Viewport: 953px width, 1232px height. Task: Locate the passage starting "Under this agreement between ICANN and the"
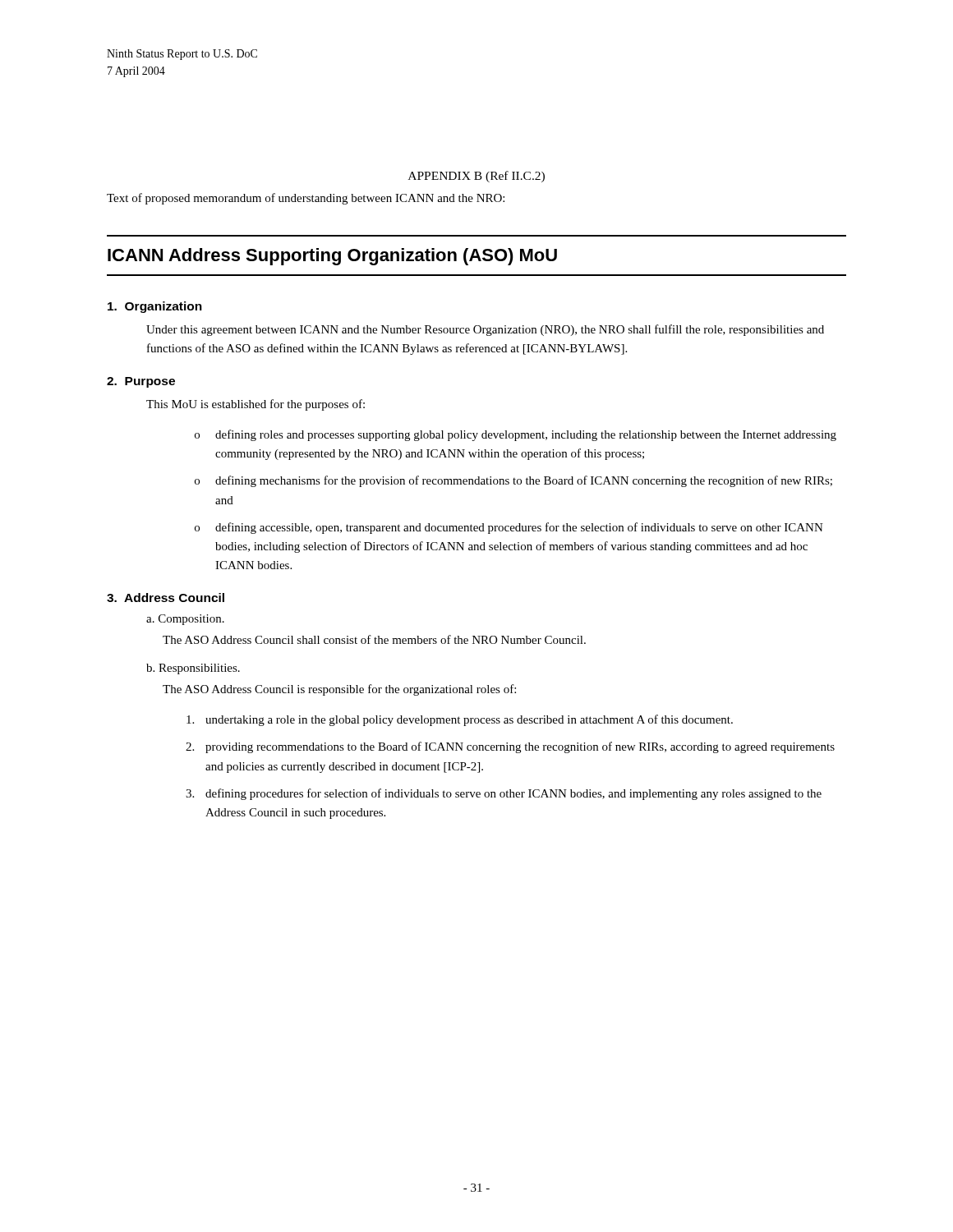[x=485, y=339]
